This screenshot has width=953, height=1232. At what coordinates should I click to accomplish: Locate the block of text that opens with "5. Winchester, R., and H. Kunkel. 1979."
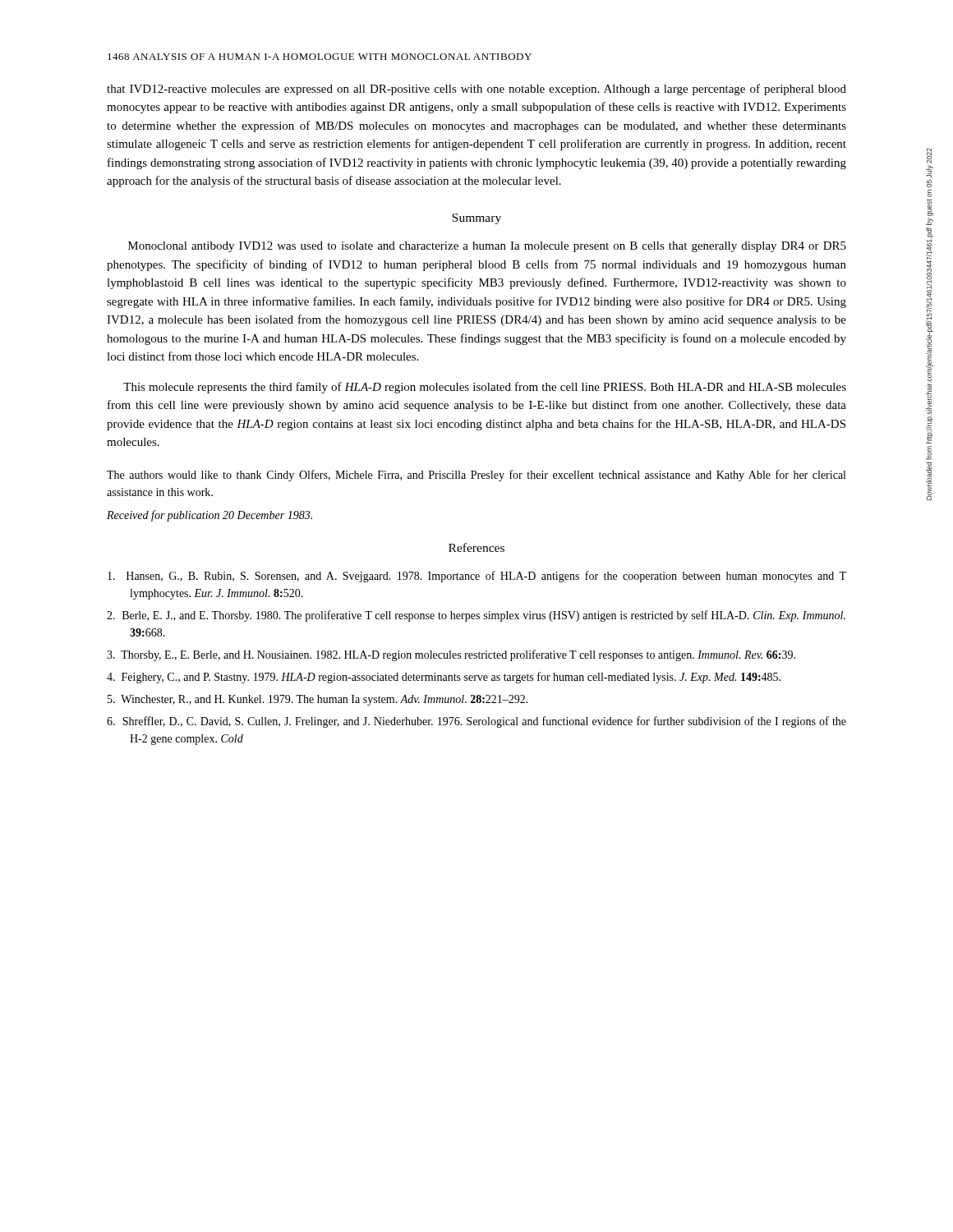point(318,699)
